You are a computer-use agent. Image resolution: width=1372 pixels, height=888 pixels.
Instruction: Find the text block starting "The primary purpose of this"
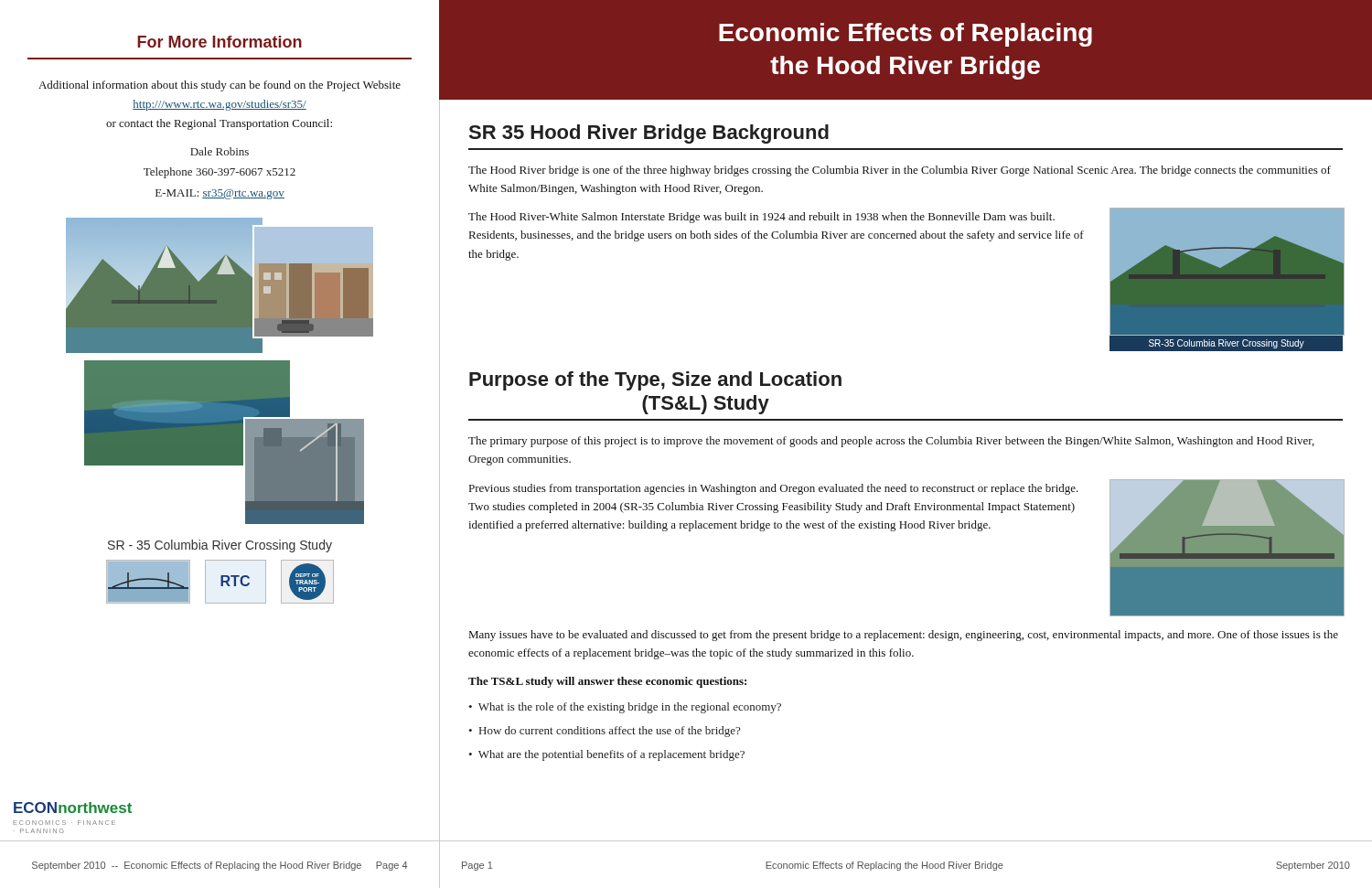[891, 450]
